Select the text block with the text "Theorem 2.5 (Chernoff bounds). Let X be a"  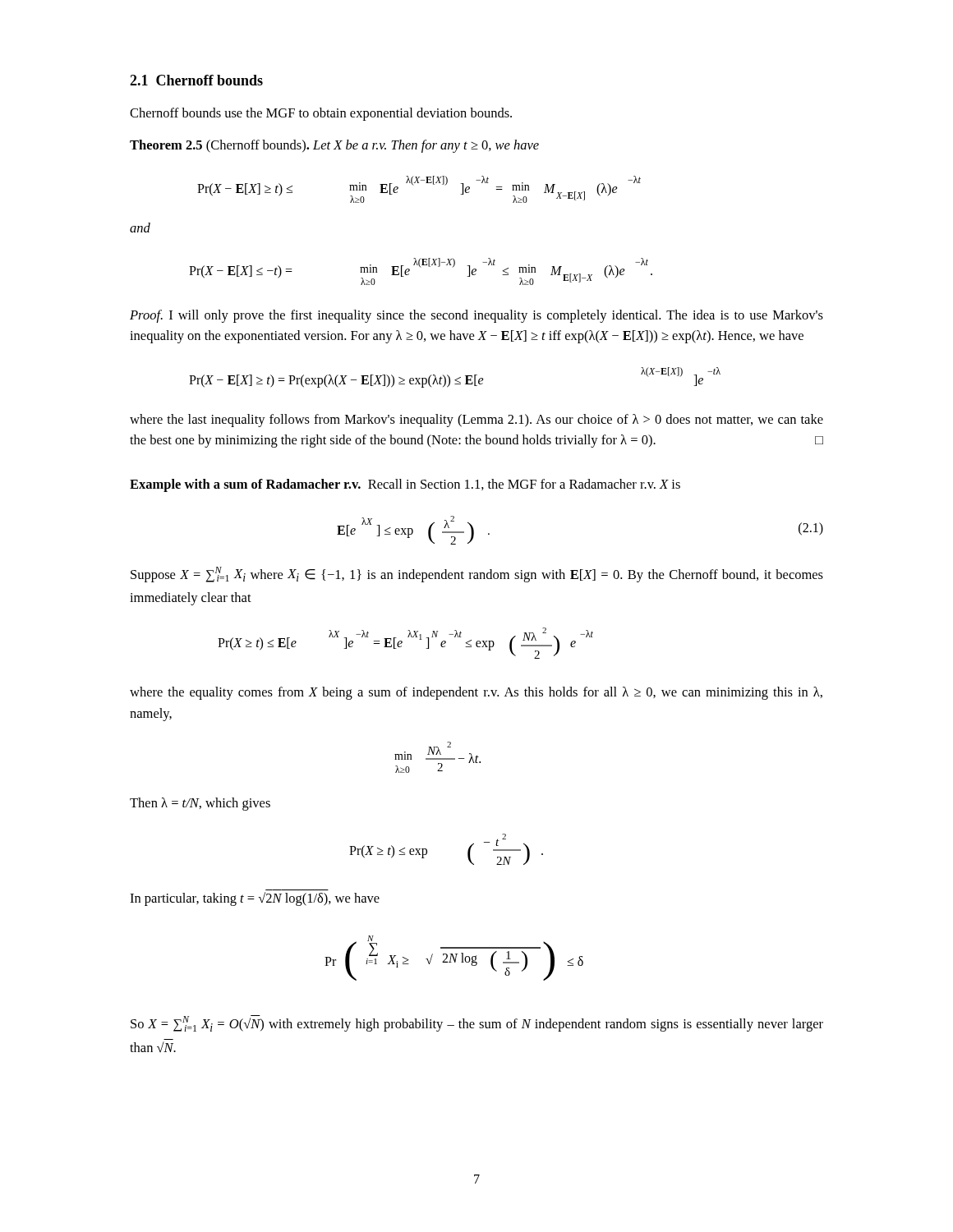coord(334,145)
